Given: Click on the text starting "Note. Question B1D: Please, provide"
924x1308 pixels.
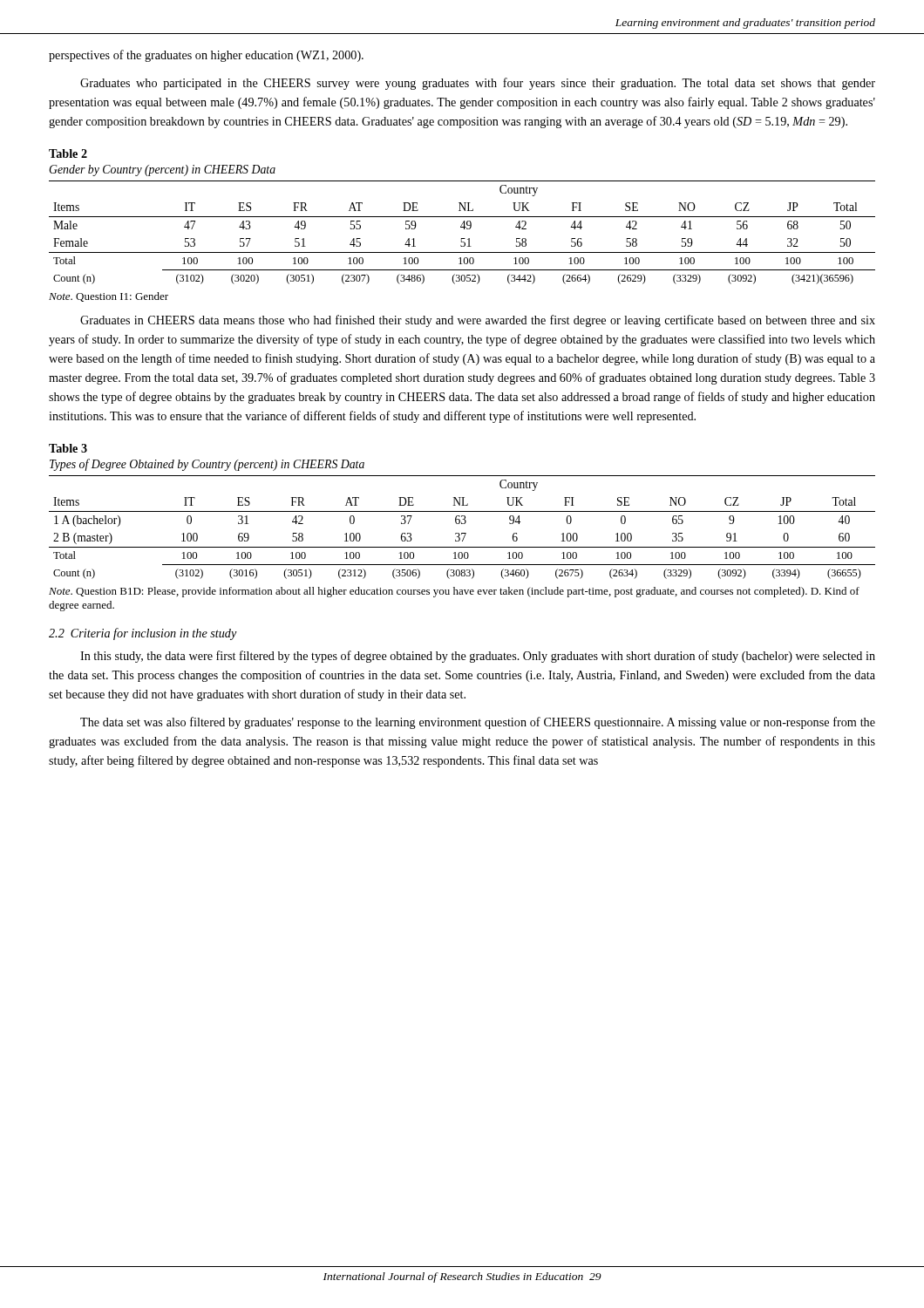Looking at the screenshot, I should coord(454,598).
